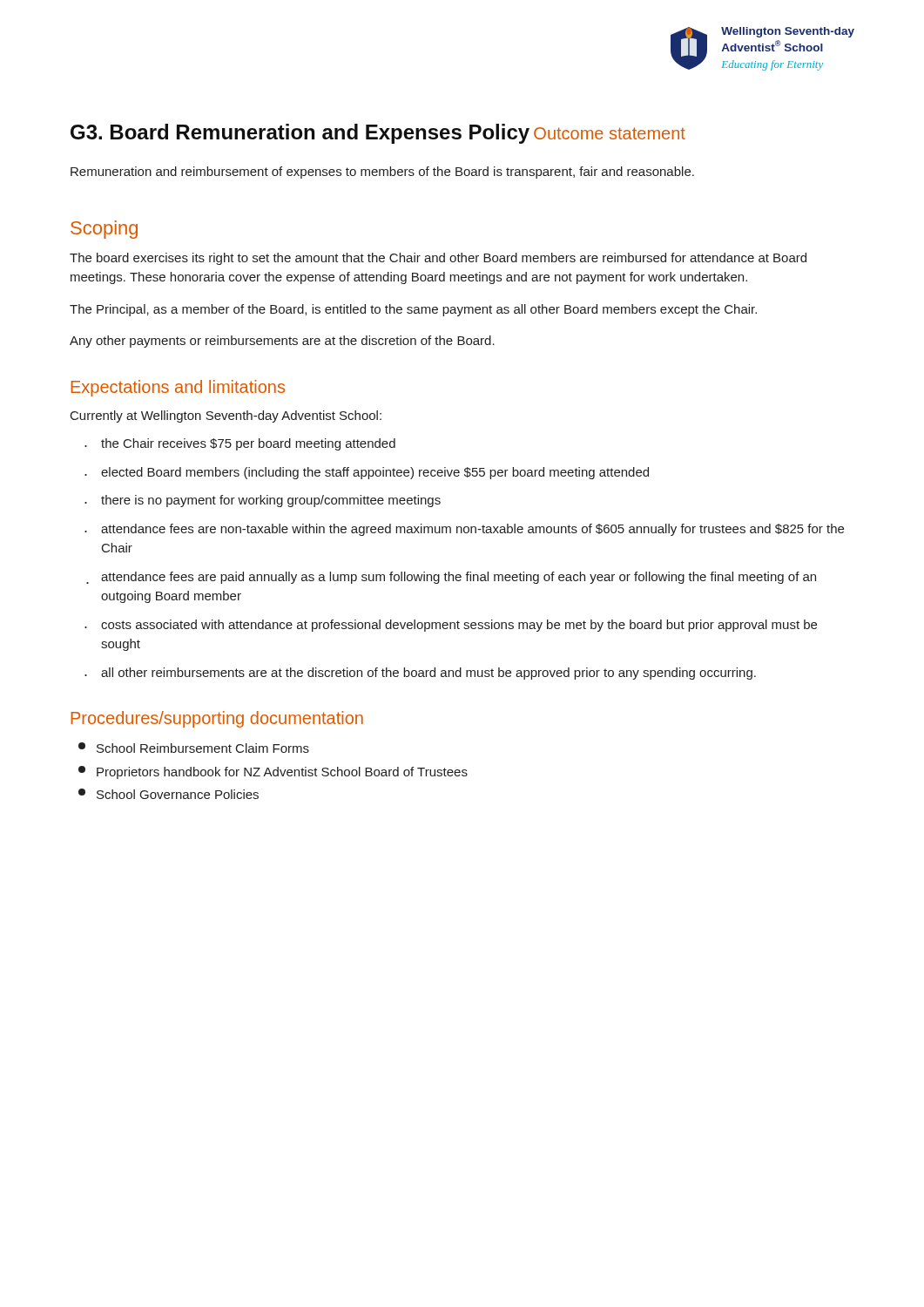Point to the element starting "· elected Board members (including the staff"
The width and height of the screenshot is (924, 1307).
367,472
